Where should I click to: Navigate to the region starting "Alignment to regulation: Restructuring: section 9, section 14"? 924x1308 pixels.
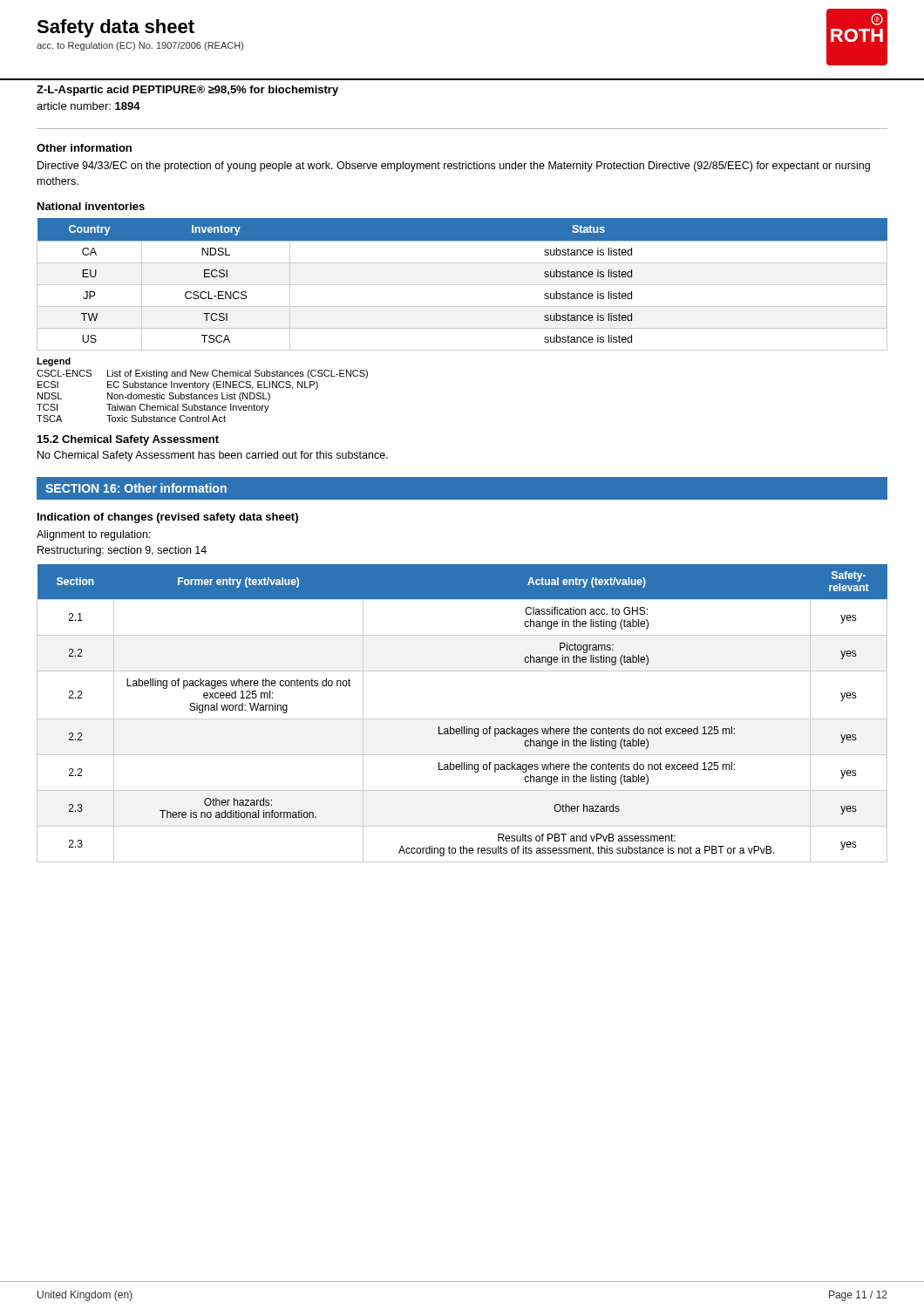pyautogui.click(x=122, y=543)
